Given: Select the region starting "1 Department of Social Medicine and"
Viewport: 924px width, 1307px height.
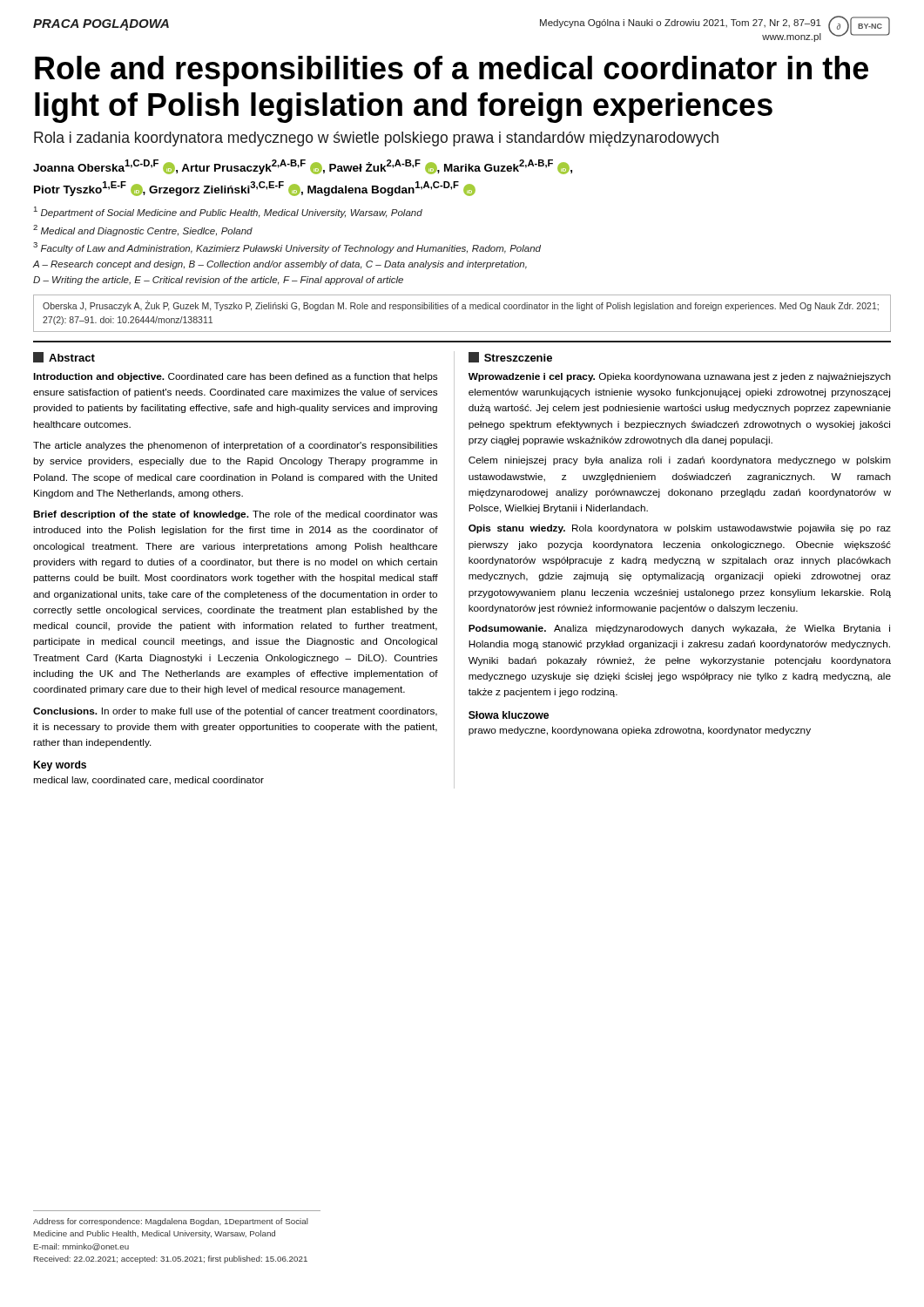Looking at the screenshot, I should point(287,244).
